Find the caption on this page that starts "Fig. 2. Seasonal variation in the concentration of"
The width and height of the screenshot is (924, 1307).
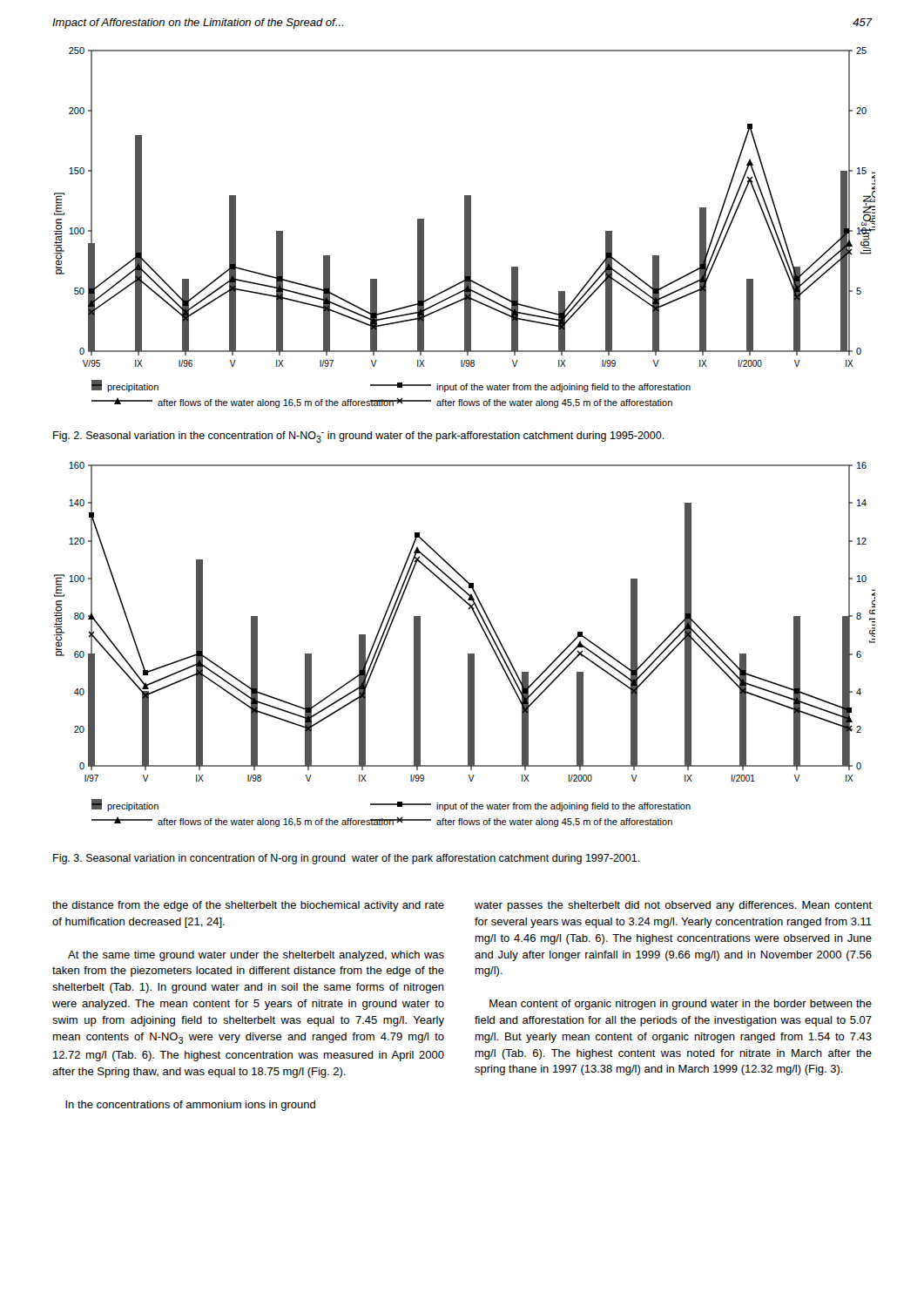[358, 436]
